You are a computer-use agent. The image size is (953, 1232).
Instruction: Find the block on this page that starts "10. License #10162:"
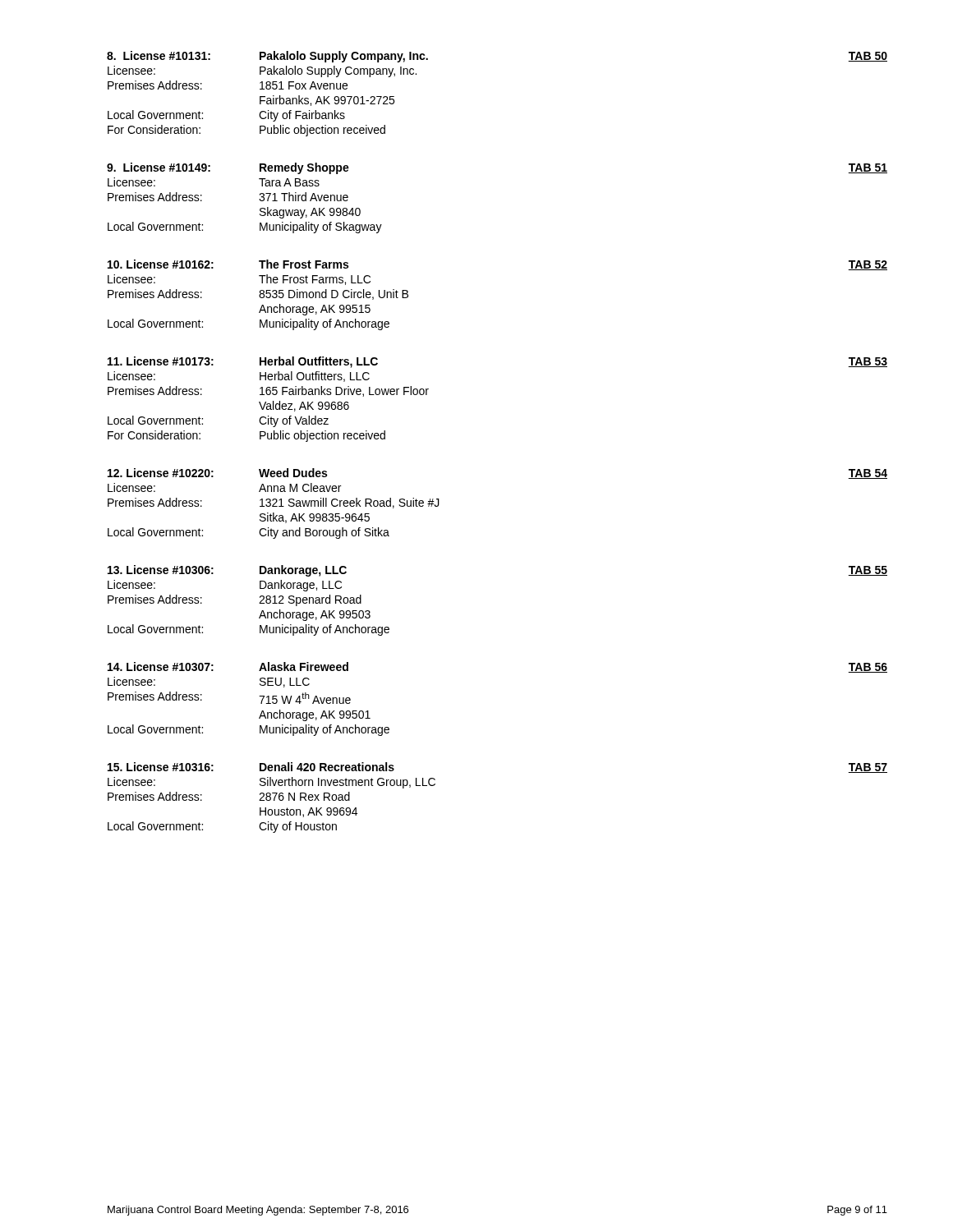159,265
